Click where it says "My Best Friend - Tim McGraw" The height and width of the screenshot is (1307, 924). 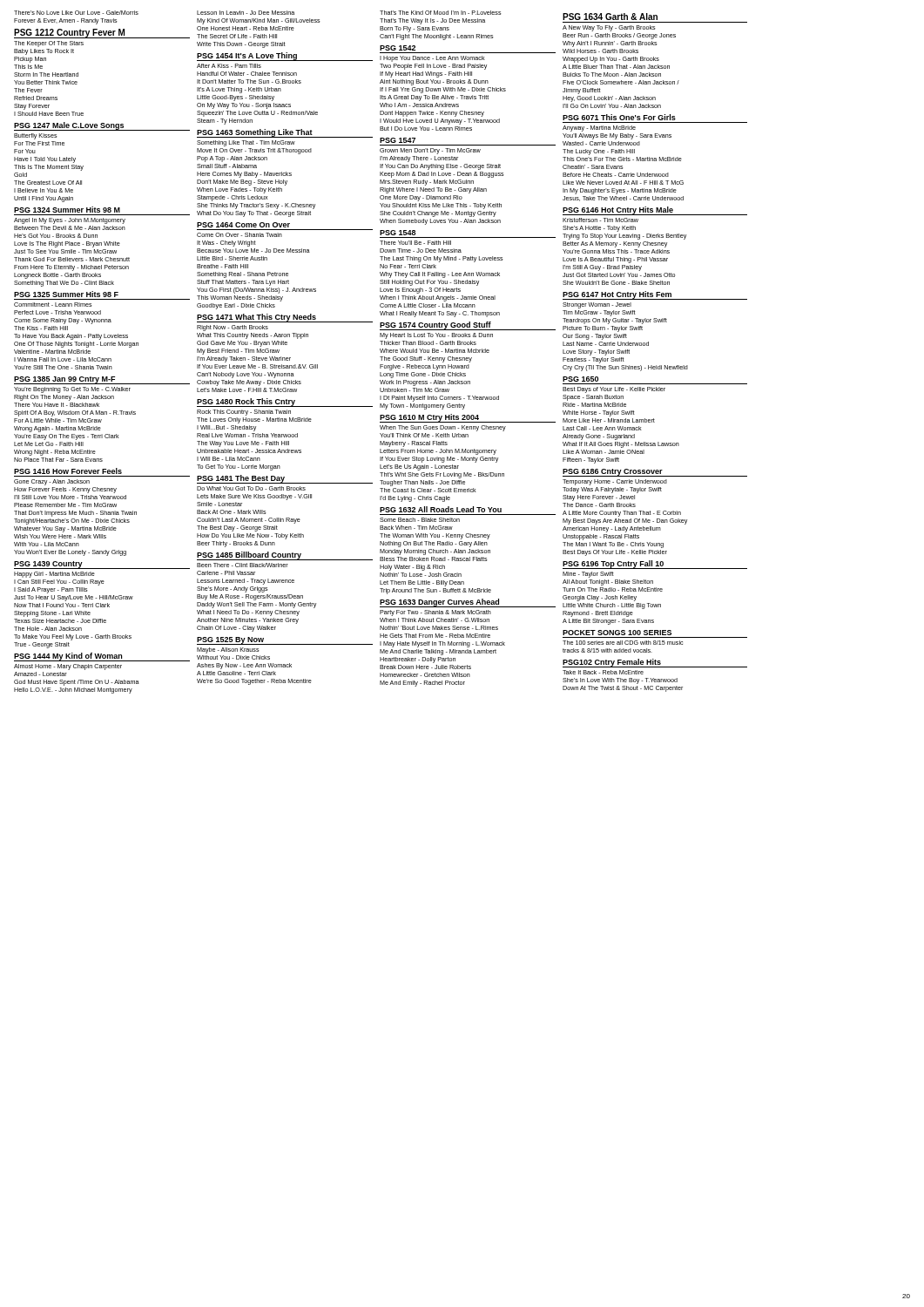285,351
